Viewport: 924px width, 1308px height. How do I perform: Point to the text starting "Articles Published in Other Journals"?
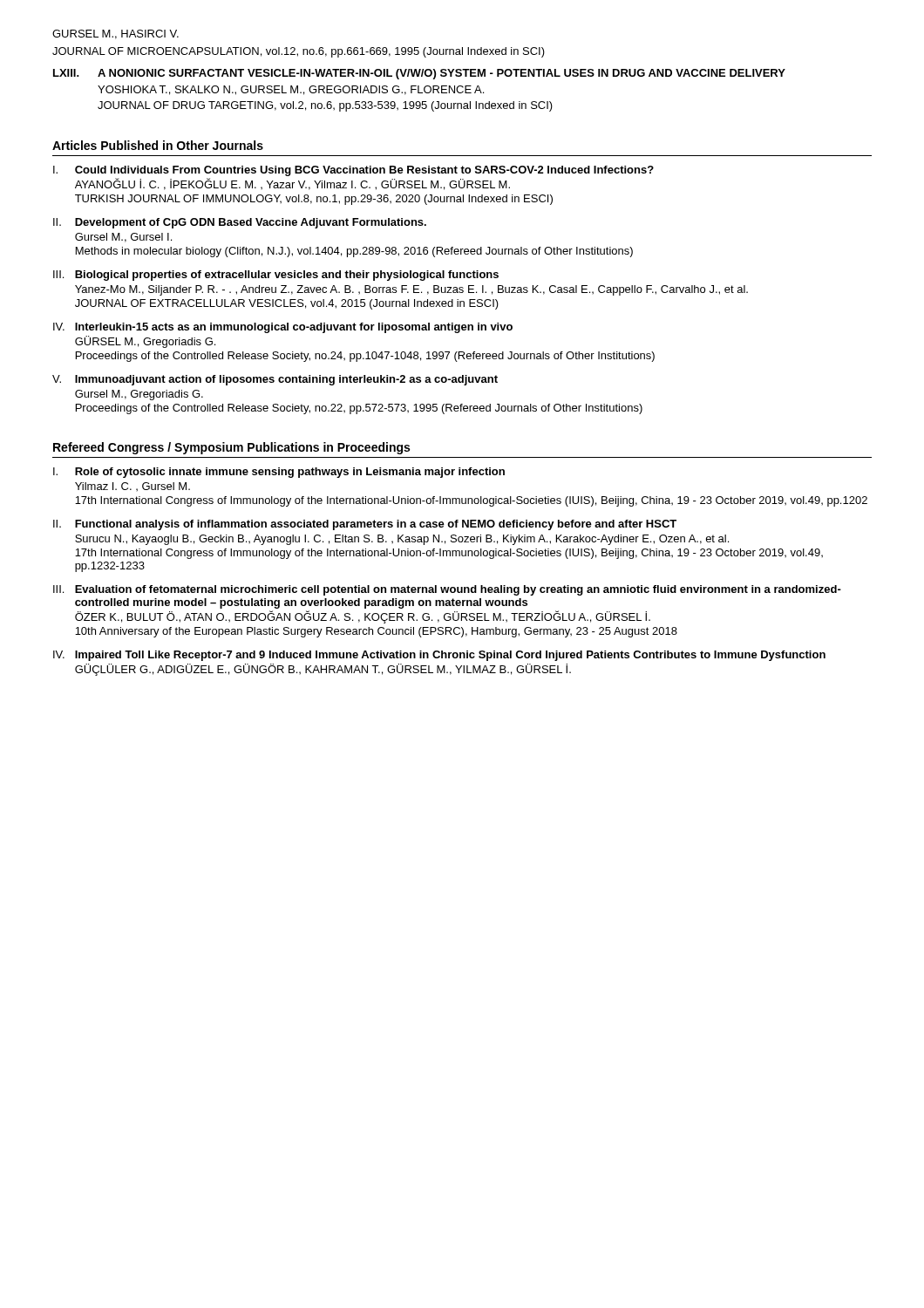coord(158,146)
